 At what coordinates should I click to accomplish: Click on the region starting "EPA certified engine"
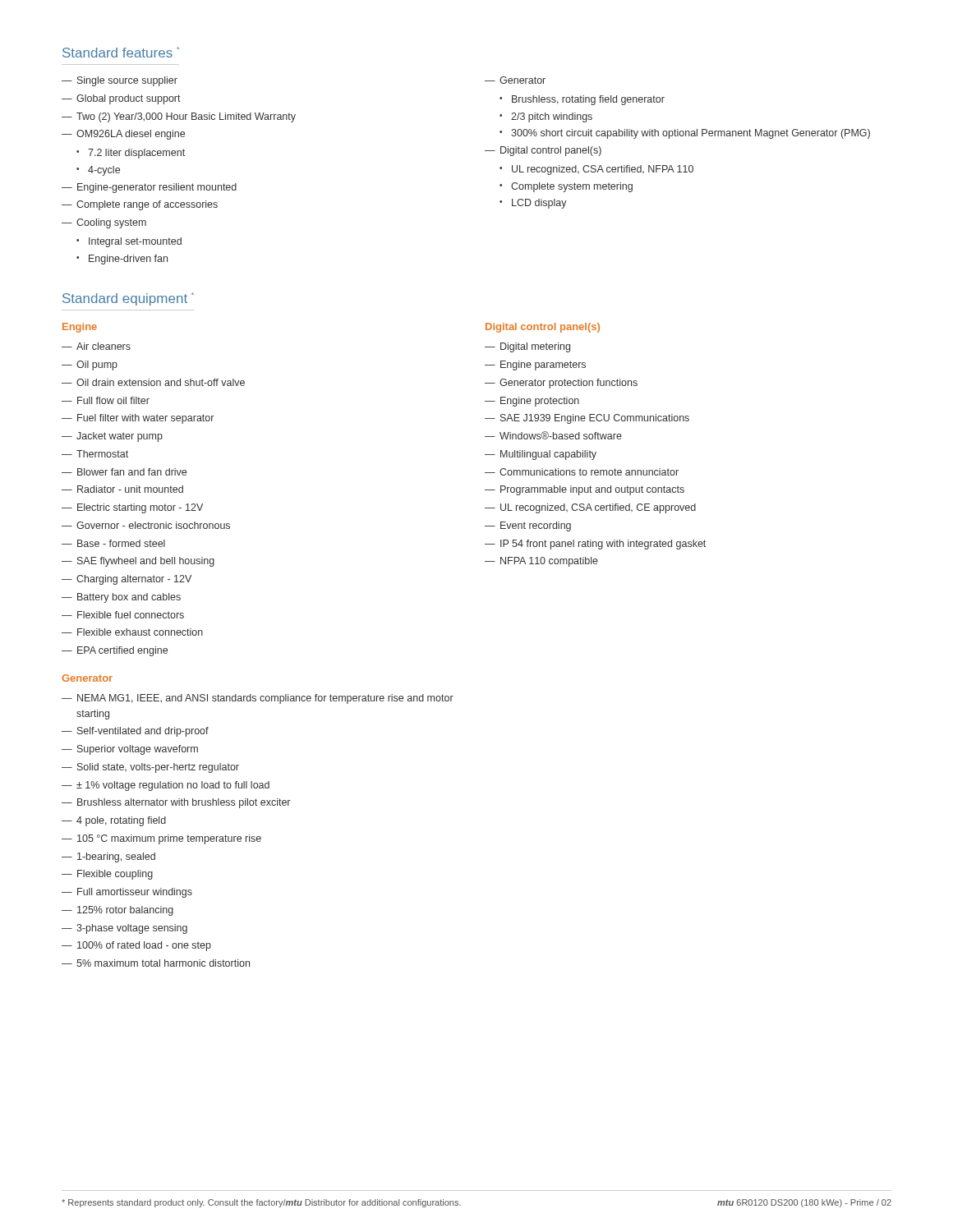click(115, 651)
